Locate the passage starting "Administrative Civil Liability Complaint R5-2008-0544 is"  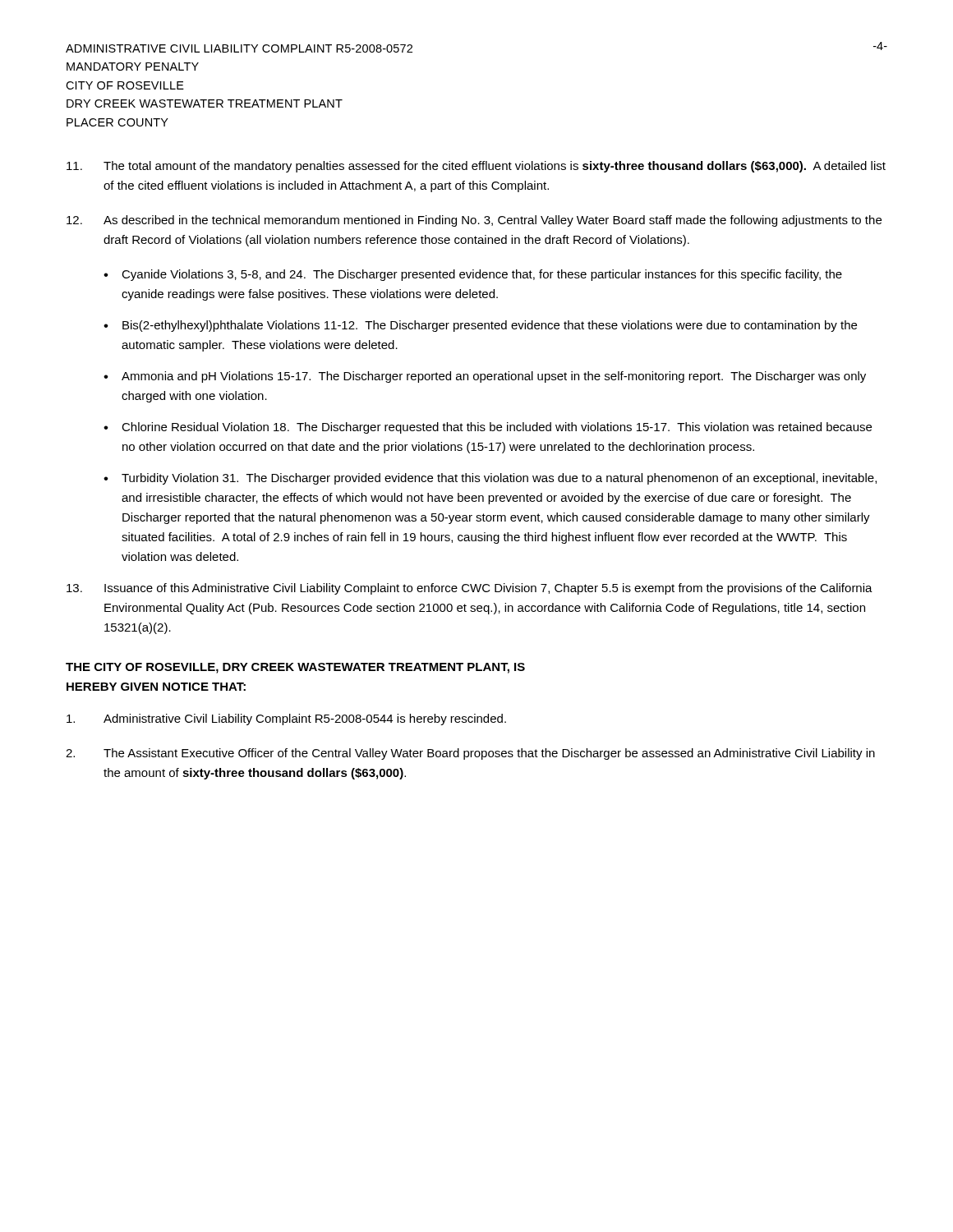(x=476, y=719)
